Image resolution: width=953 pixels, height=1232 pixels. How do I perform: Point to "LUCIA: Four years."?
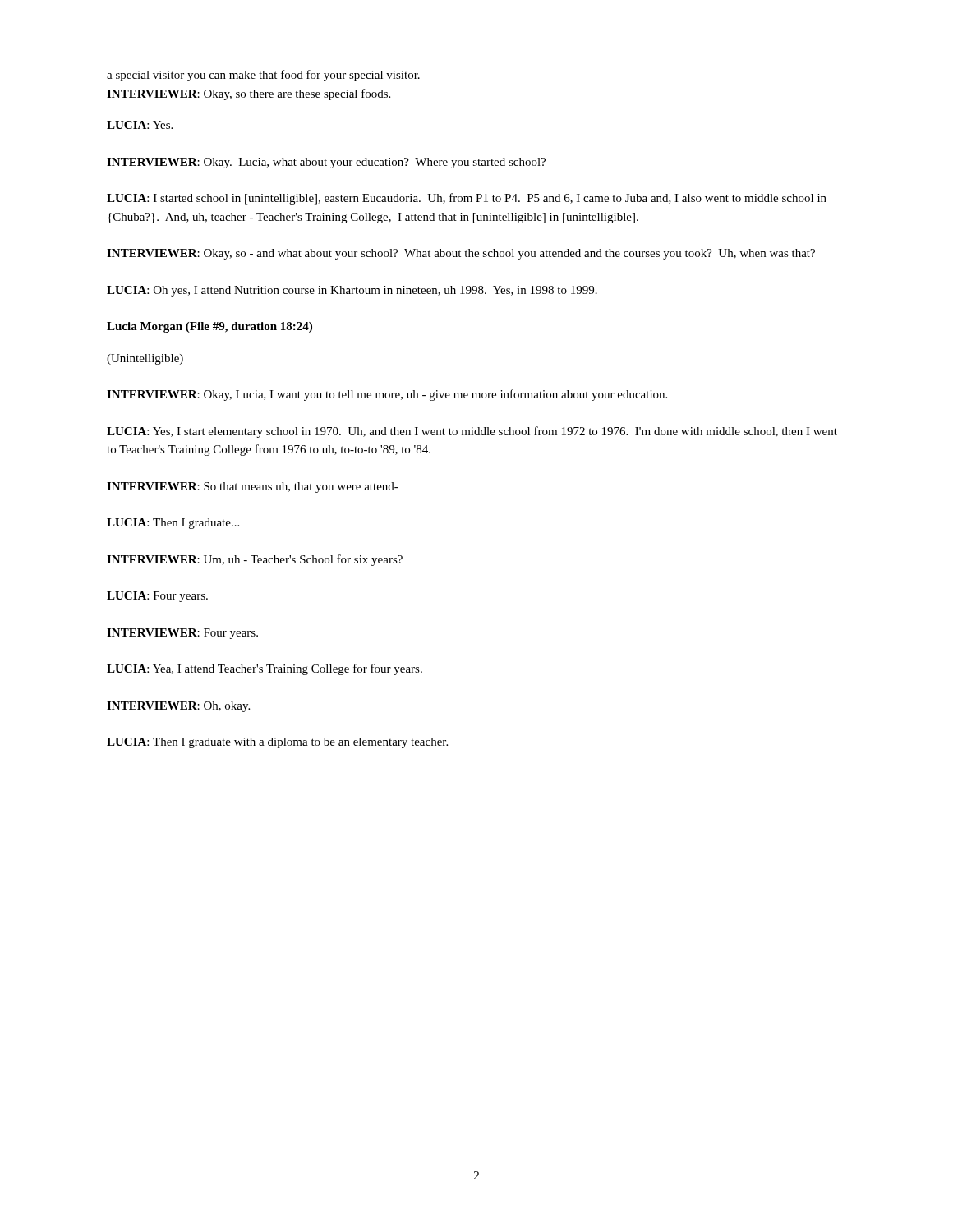[158, 595]
